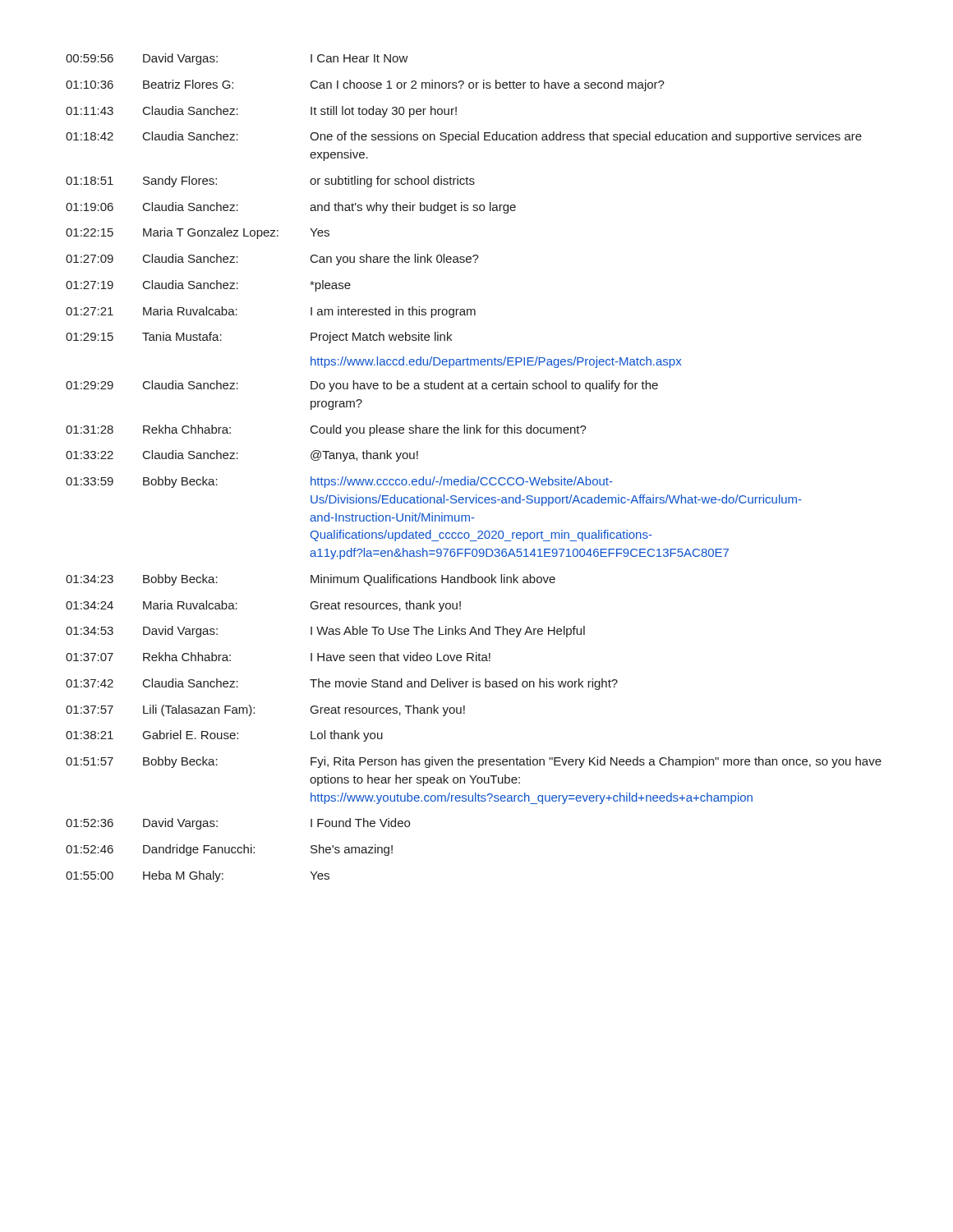Point to the block beginning "01:34:23 Bobby Becka: Minimum"
This screenshot has width=953, height=1232.
(x=476, y=579)
